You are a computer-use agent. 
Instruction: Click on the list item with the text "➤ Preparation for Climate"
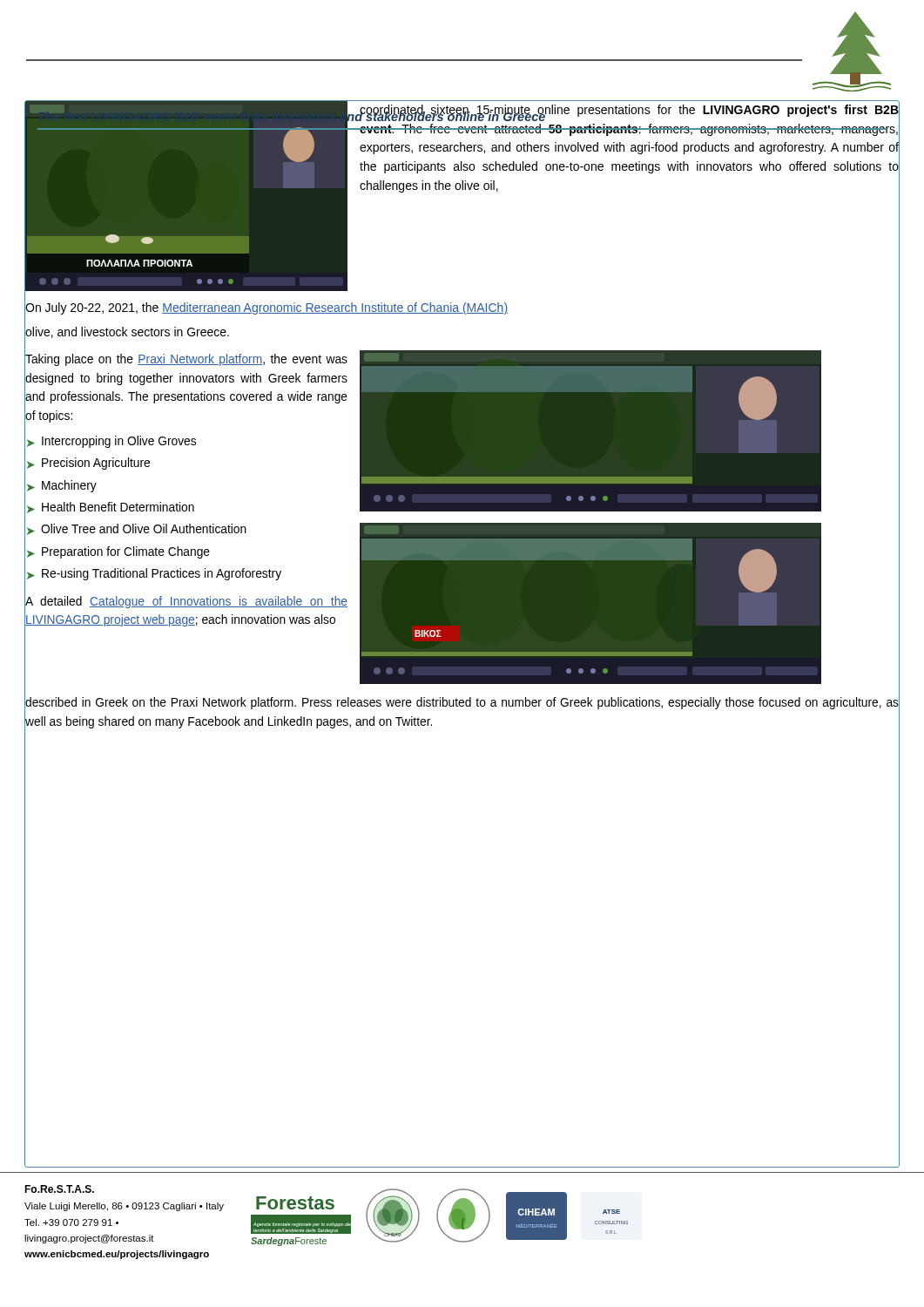[186, 553]
